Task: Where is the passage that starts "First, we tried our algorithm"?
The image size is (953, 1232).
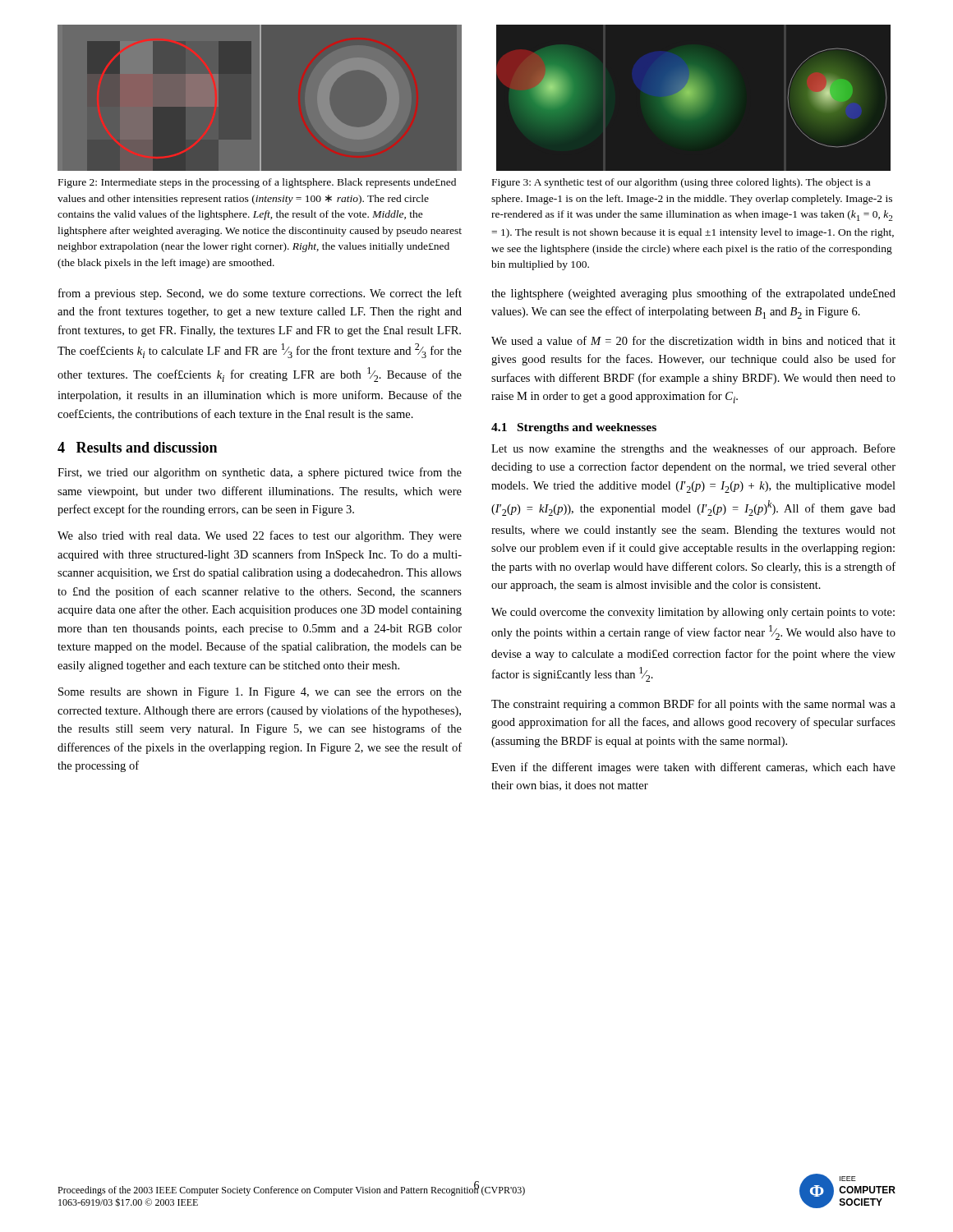Action: pyautogui.click(x=260, y=619)
